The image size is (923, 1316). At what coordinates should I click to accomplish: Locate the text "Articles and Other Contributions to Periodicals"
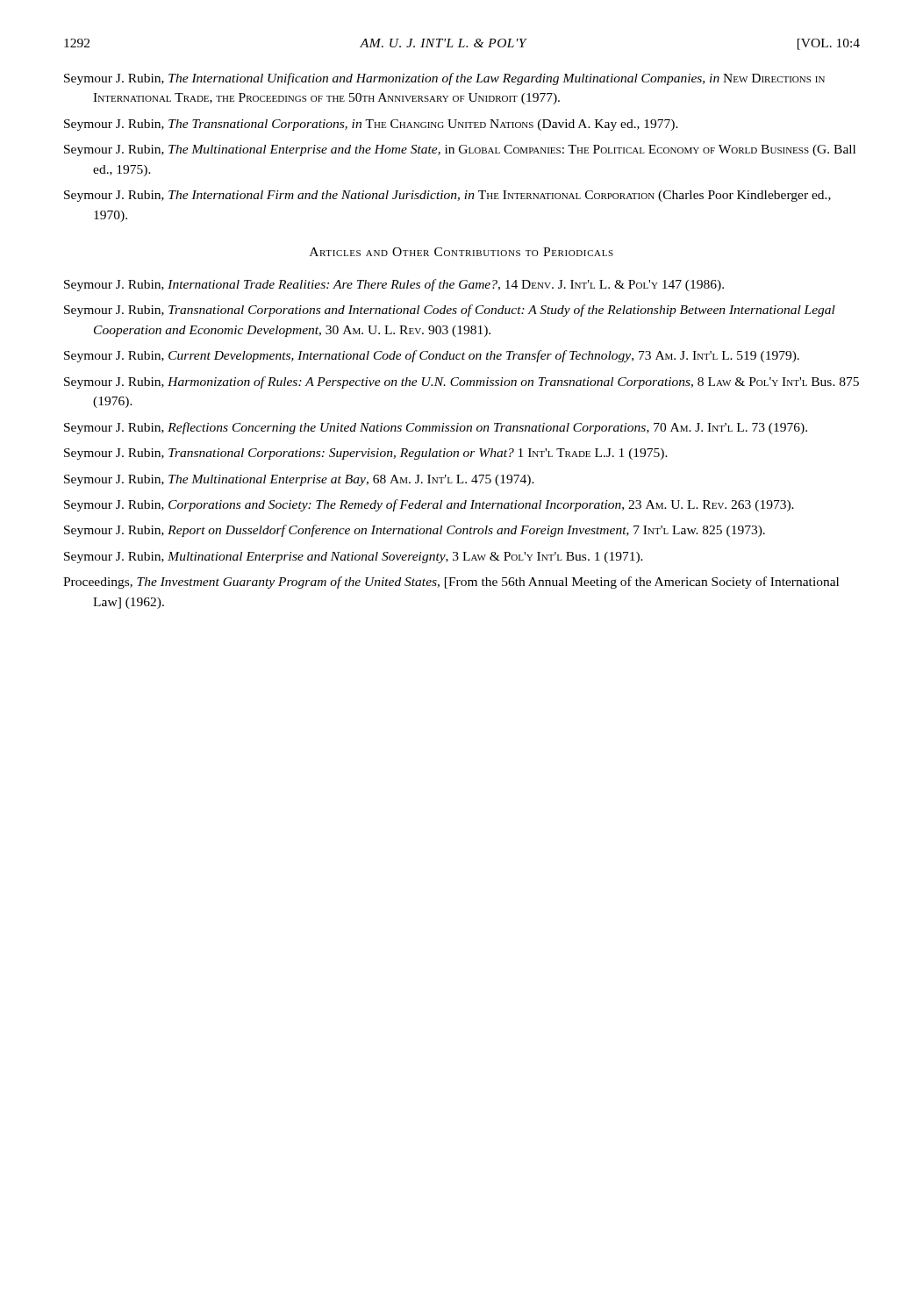tap(462, 252)
